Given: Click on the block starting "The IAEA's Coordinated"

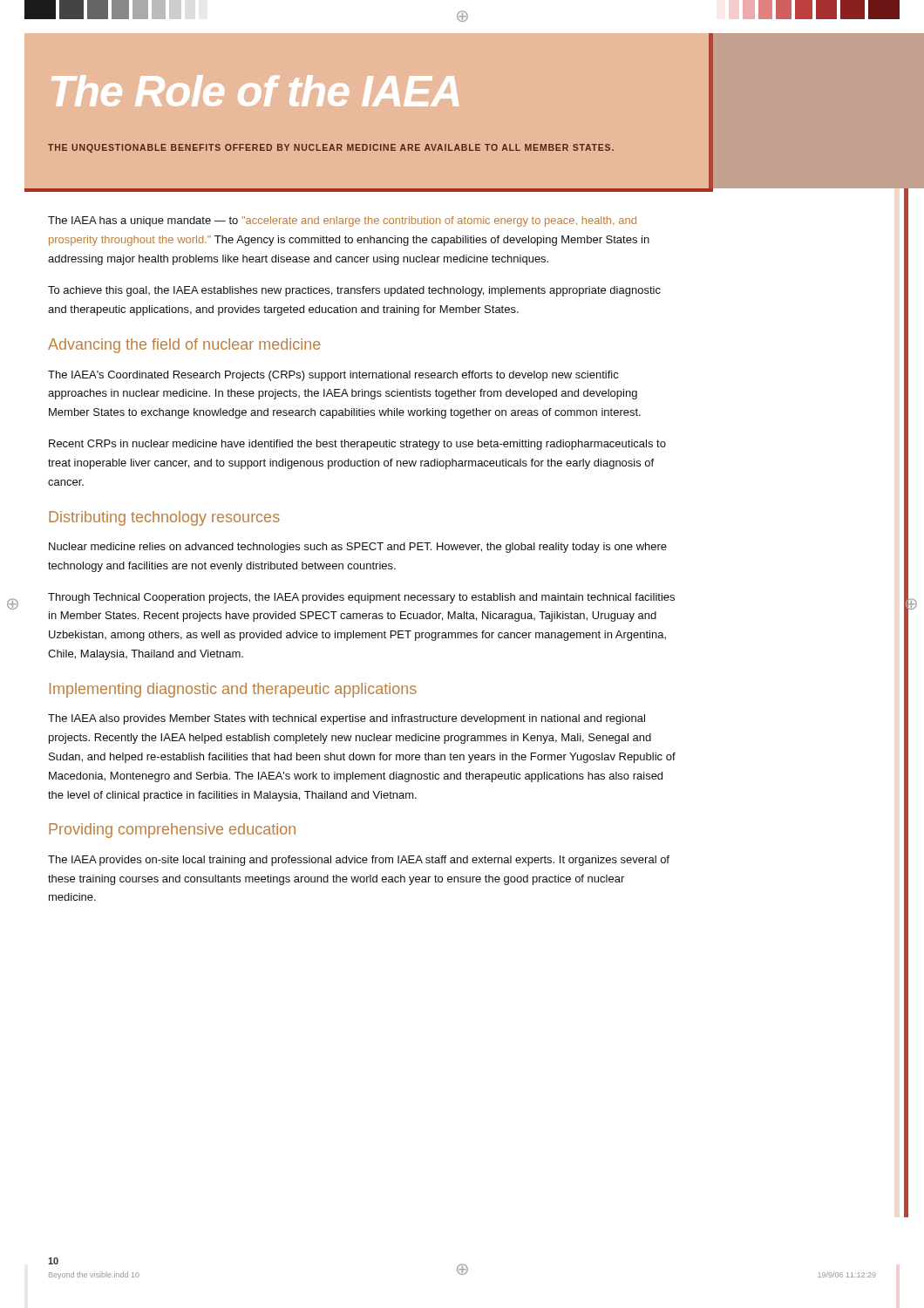Looking at the screenshot, I should 345,393.
